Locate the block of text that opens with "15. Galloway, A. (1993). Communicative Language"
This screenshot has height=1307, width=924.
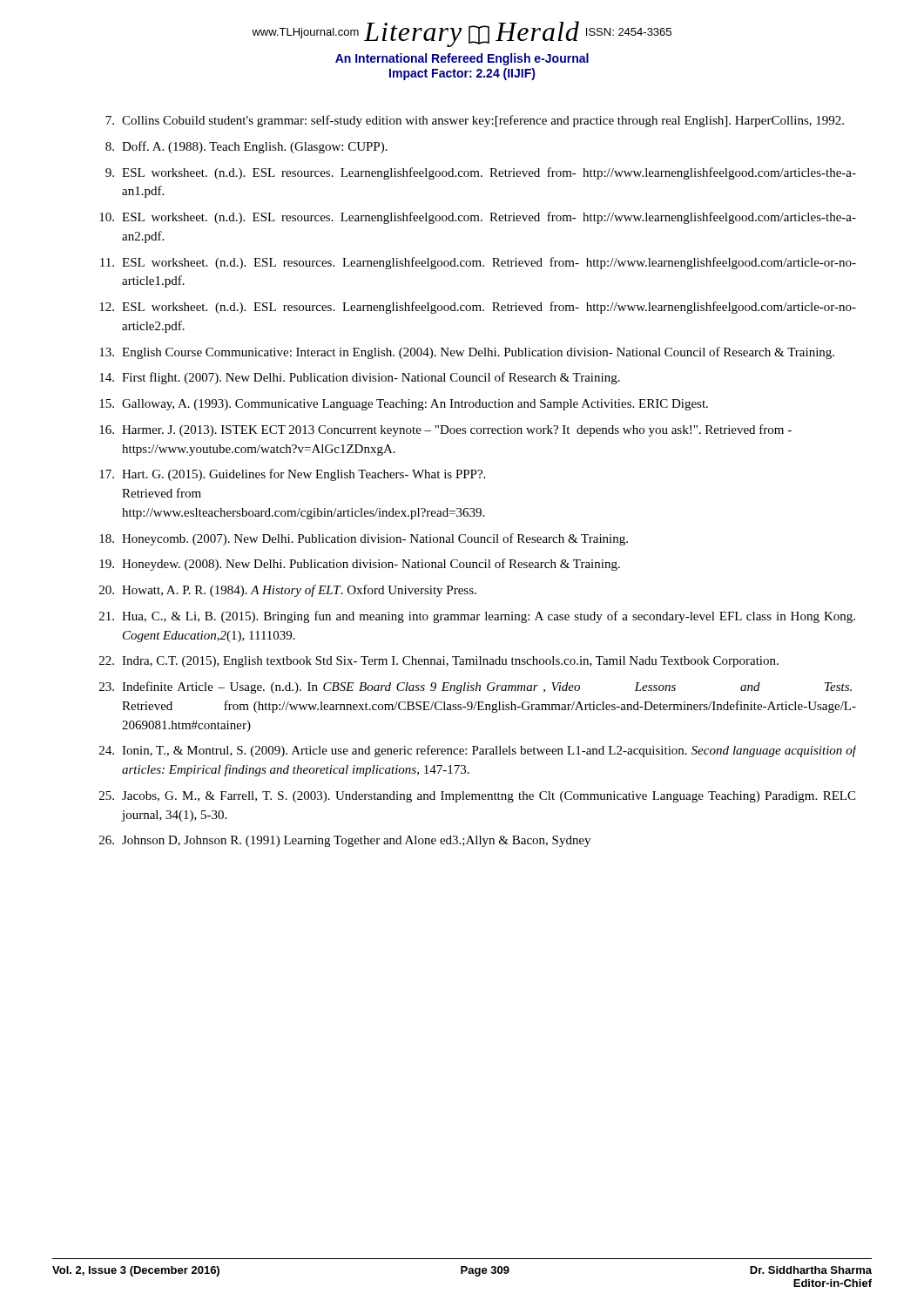click(x=470, y=404)
